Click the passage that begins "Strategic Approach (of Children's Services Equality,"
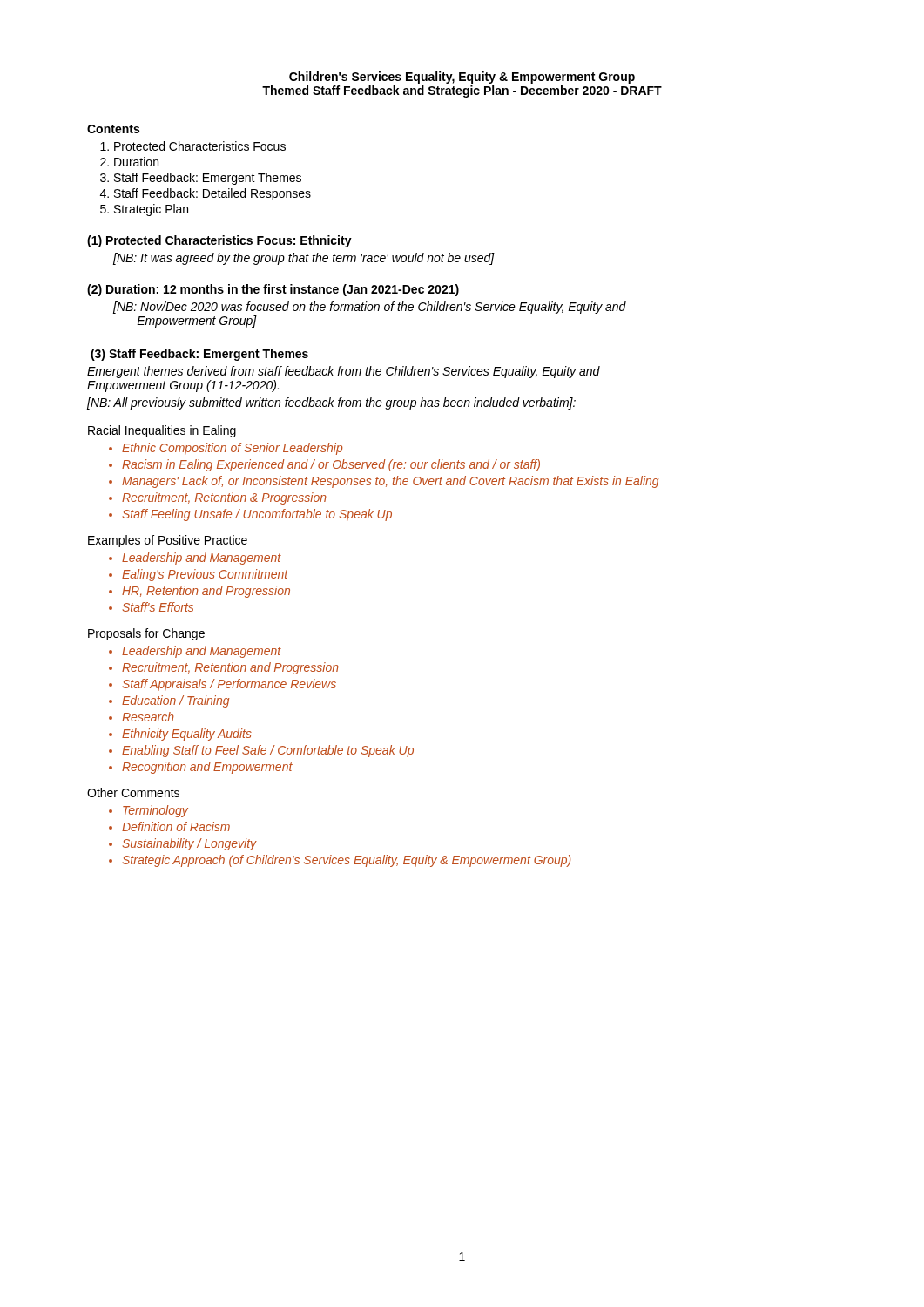924x1307 pixels. (x=347, y=860)
